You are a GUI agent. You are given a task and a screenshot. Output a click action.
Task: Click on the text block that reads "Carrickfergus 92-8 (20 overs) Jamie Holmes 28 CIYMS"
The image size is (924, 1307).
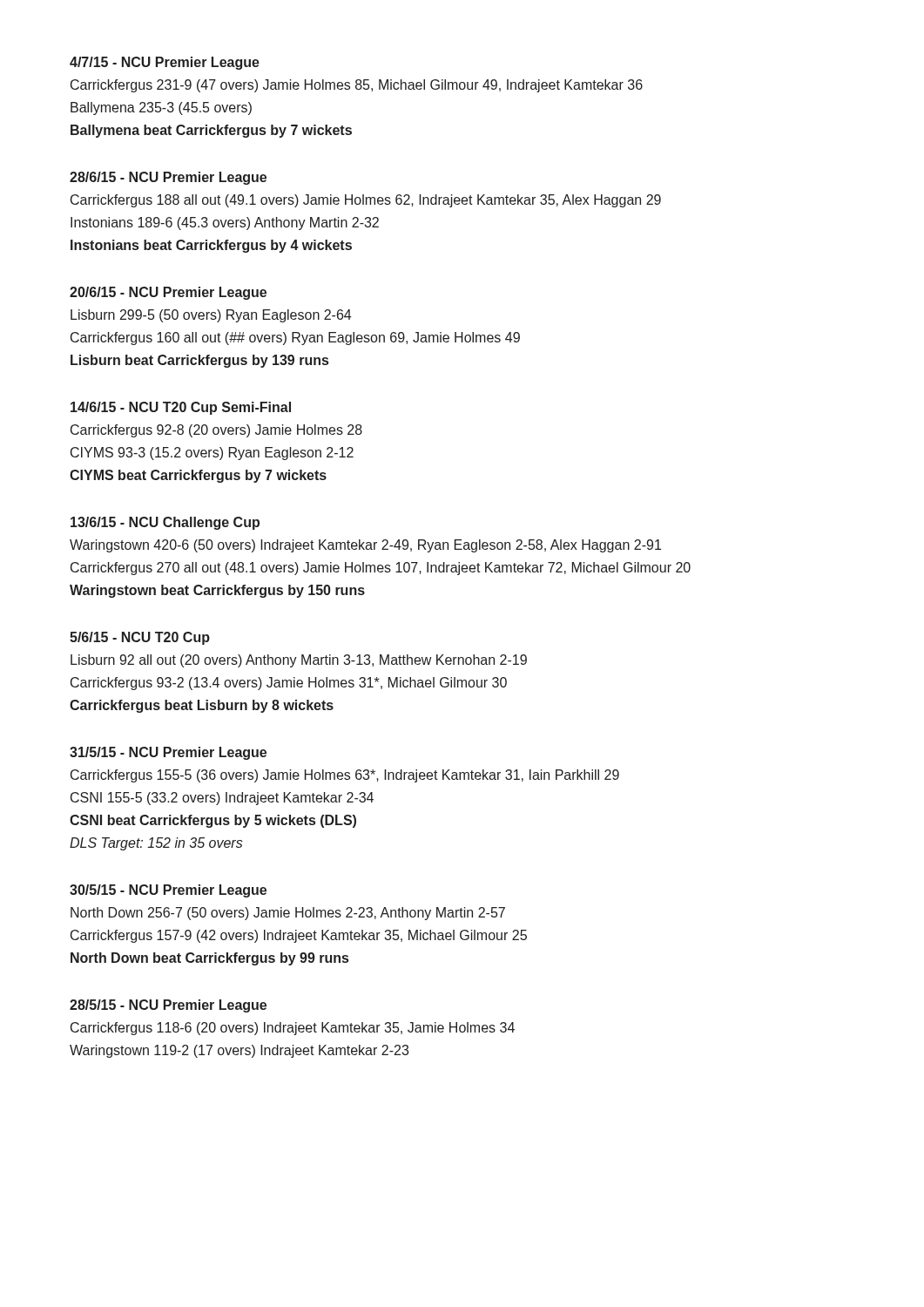click(x=216, y=431)
